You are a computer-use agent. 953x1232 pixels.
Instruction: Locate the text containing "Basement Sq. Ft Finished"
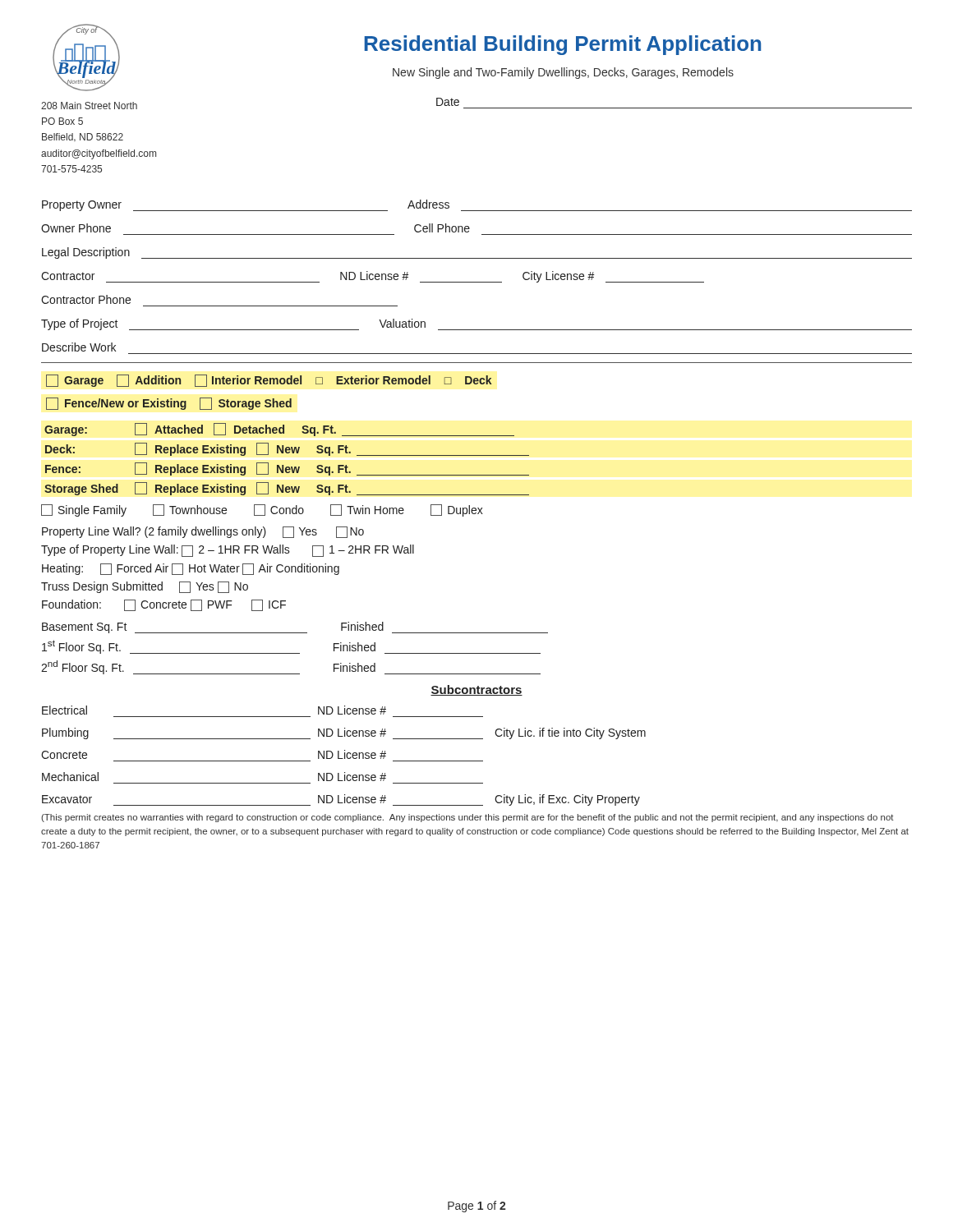click(x=295, y=626)
